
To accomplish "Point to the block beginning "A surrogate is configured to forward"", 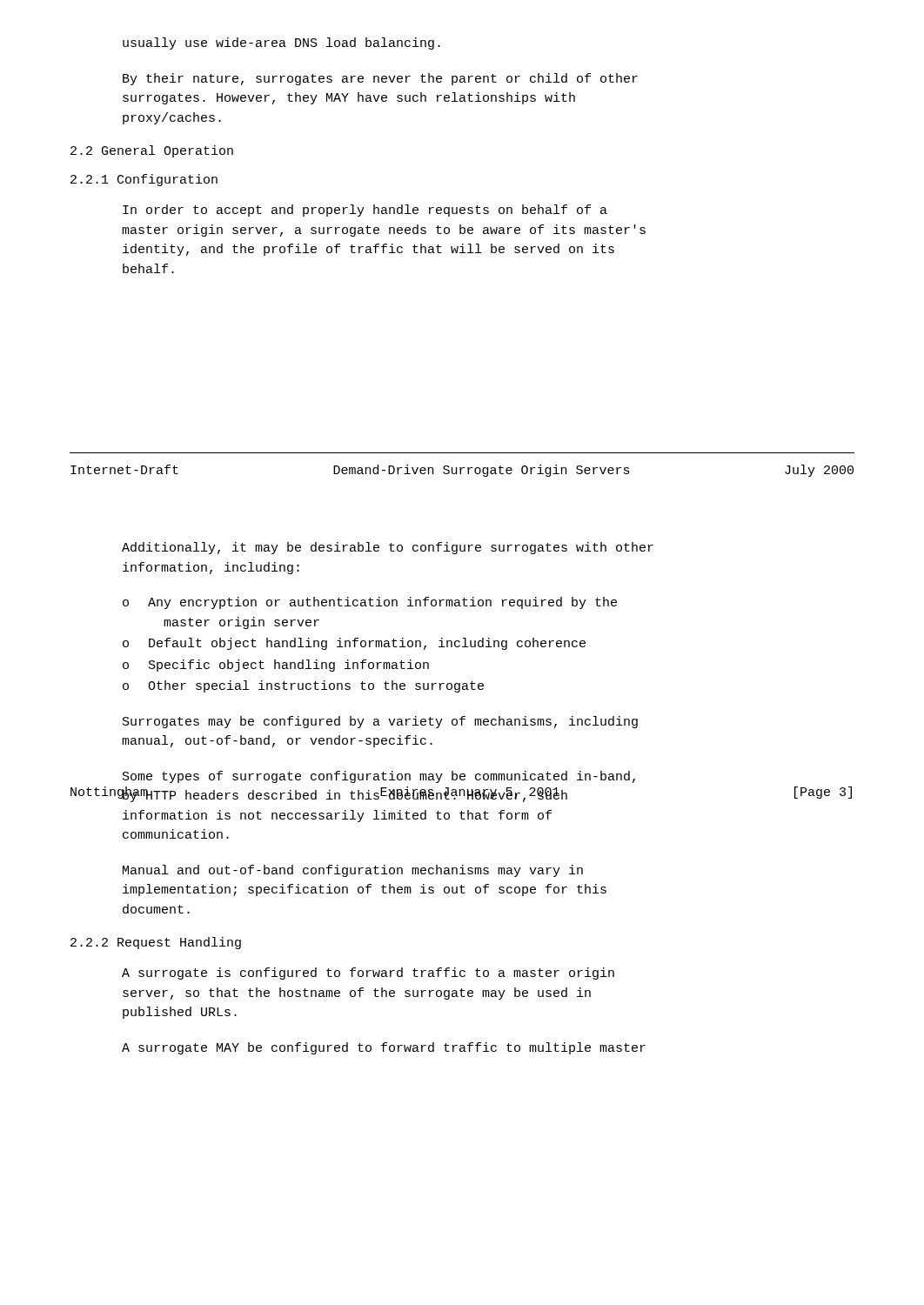I will (368, 994).
